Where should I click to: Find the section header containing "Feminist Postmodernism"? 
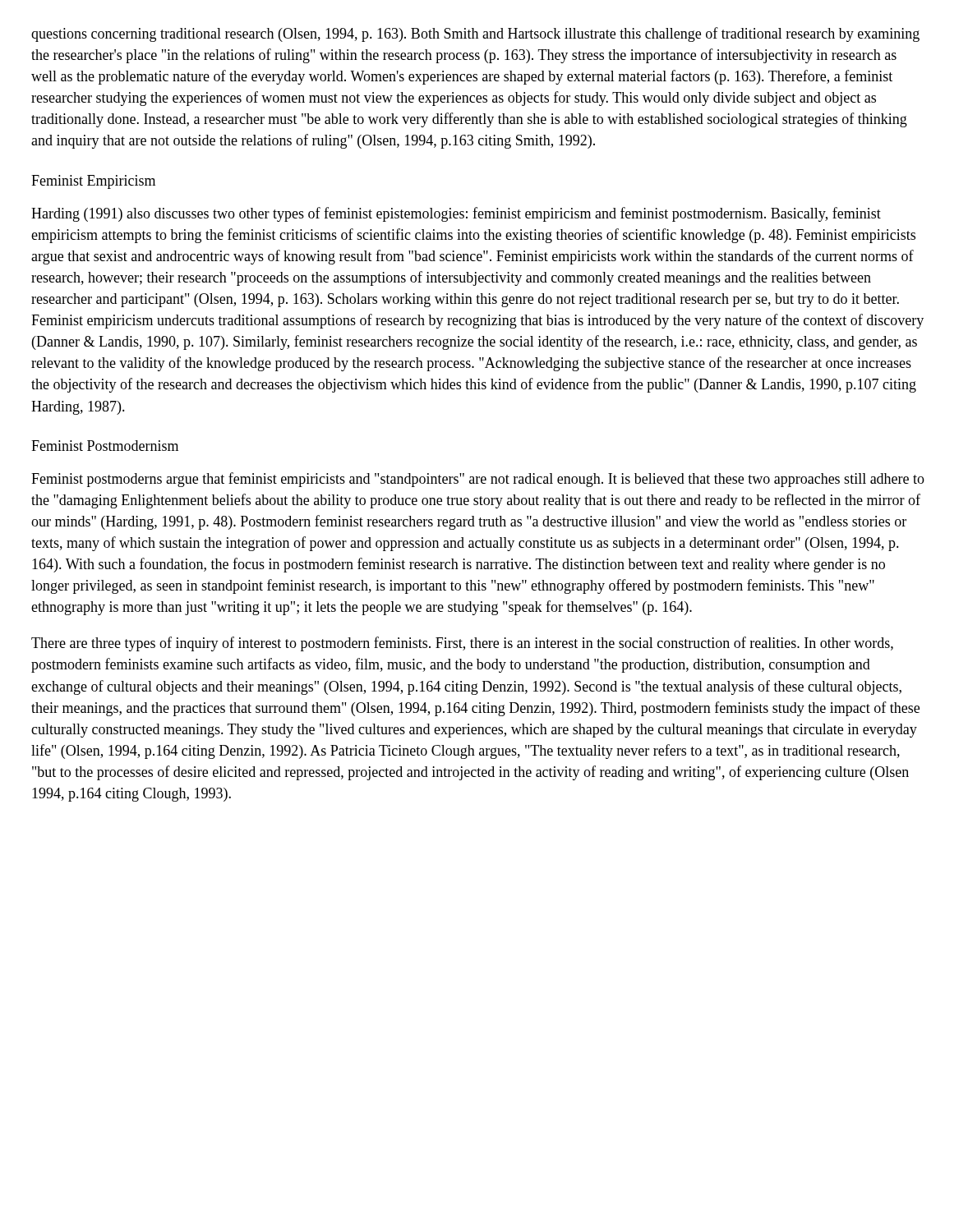point(105,446)
